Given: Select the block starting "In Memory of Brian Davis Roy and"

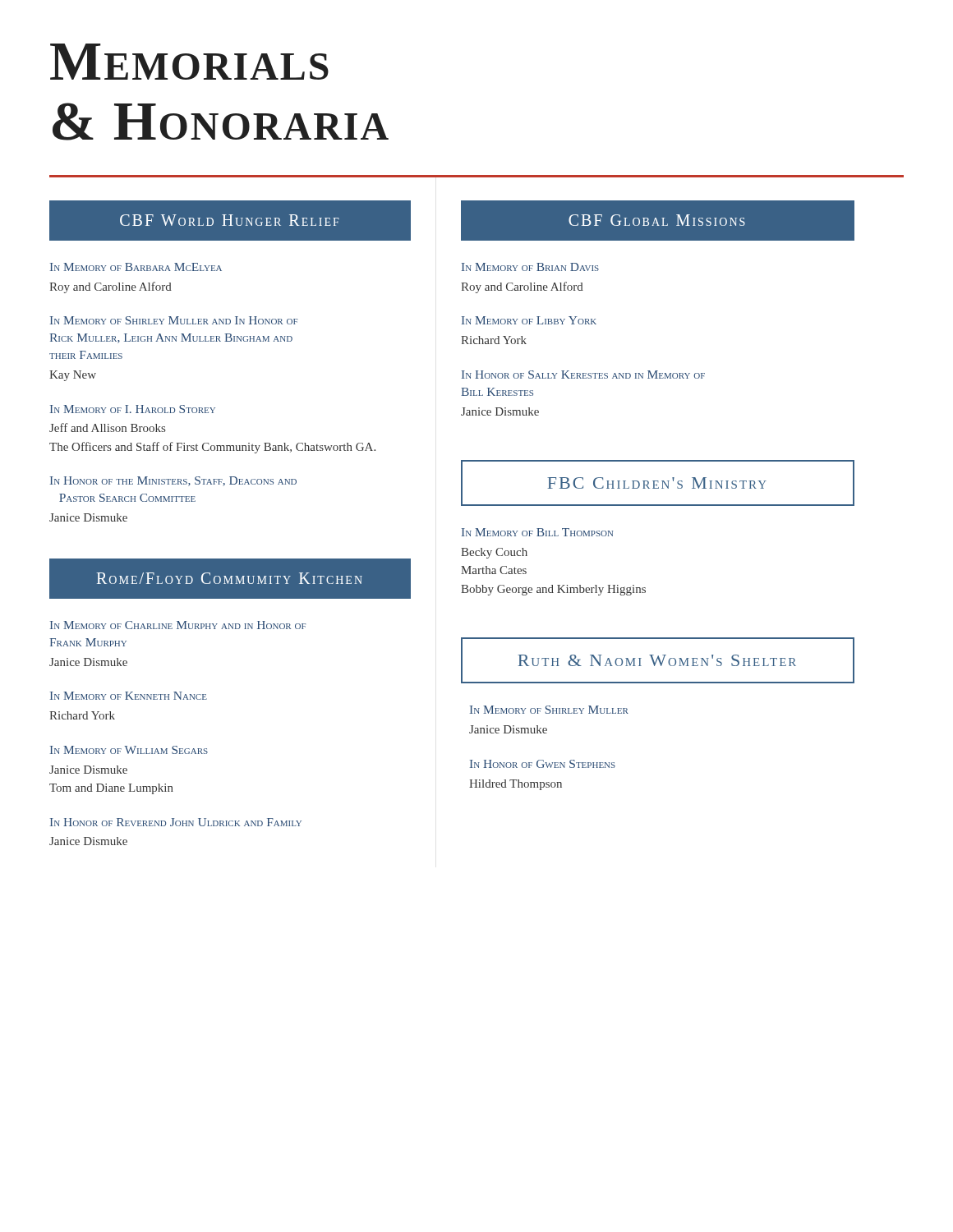Looking at the screenshot, I should pos(530,267).
